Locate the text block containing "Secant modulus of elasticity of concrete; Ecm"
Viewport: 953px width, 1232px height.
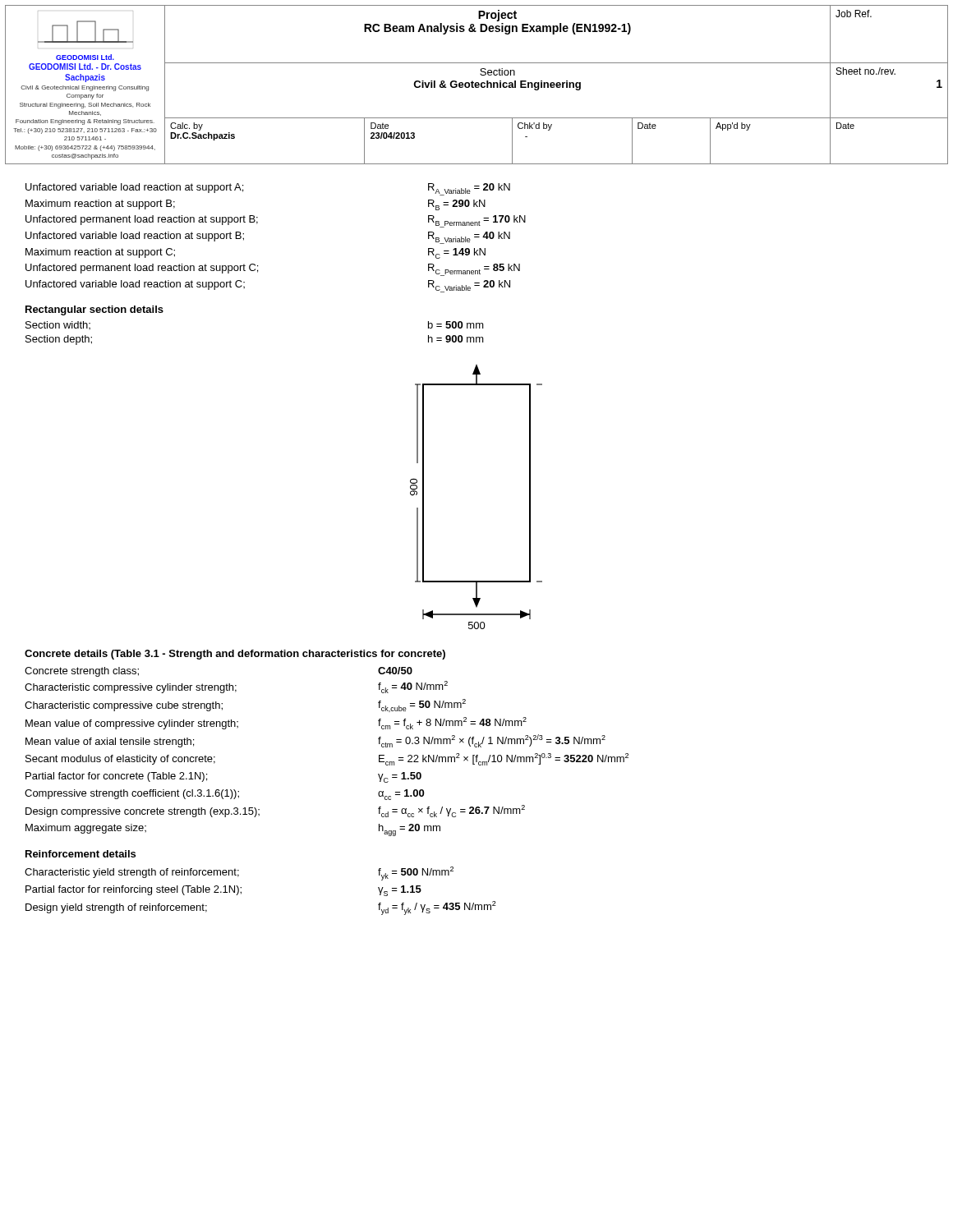pos(119,759)
